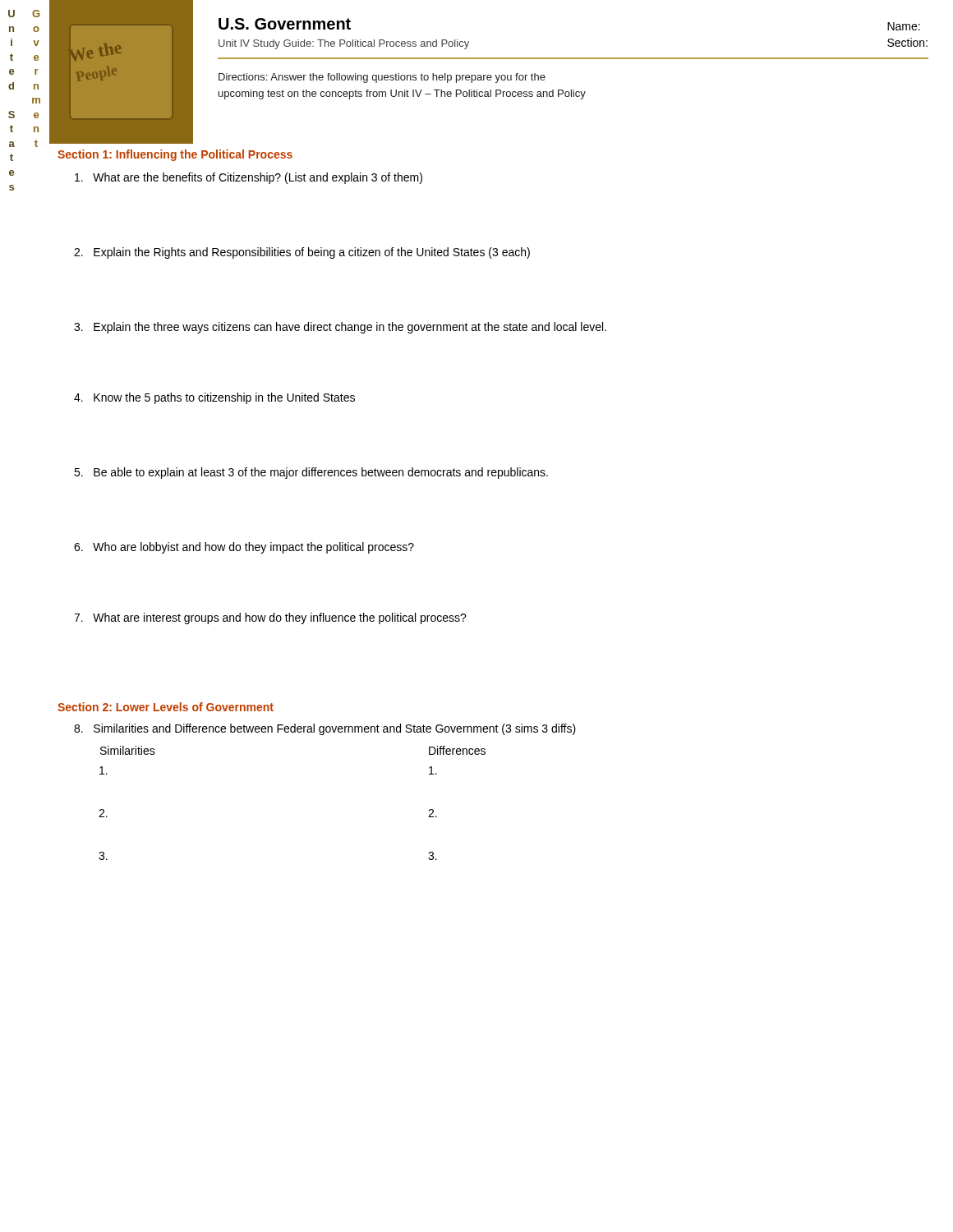Viewport: 953px width, 1232px height.
Task: Locate the list item with the text "What are the benefits of Citizenship?"
Action: pyautogui.click(x=248, y=177)
